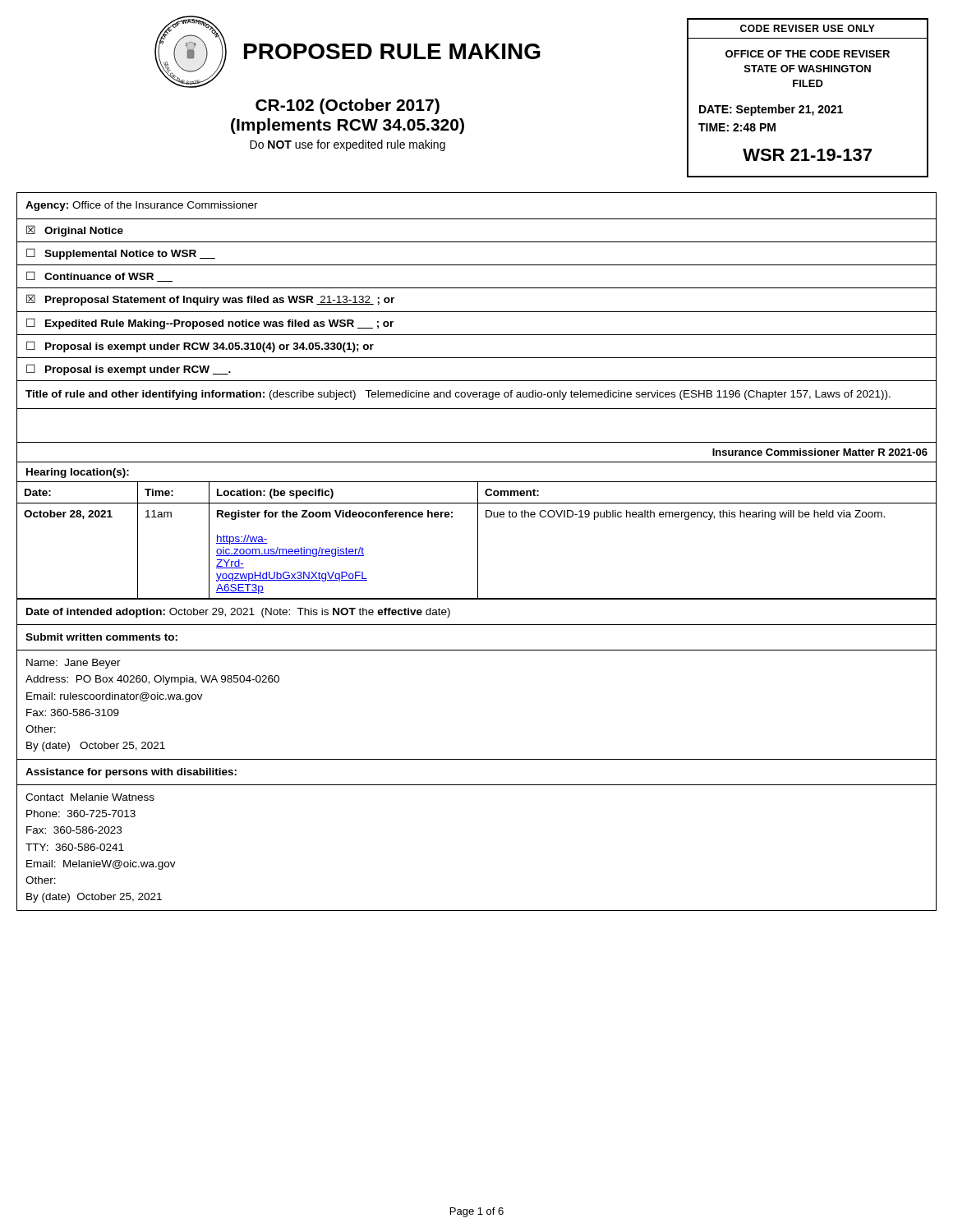Where does it say "☐ Continuance of WSR"?
953x1232 pixels.
pyautogui.click(x=99, y=277)
